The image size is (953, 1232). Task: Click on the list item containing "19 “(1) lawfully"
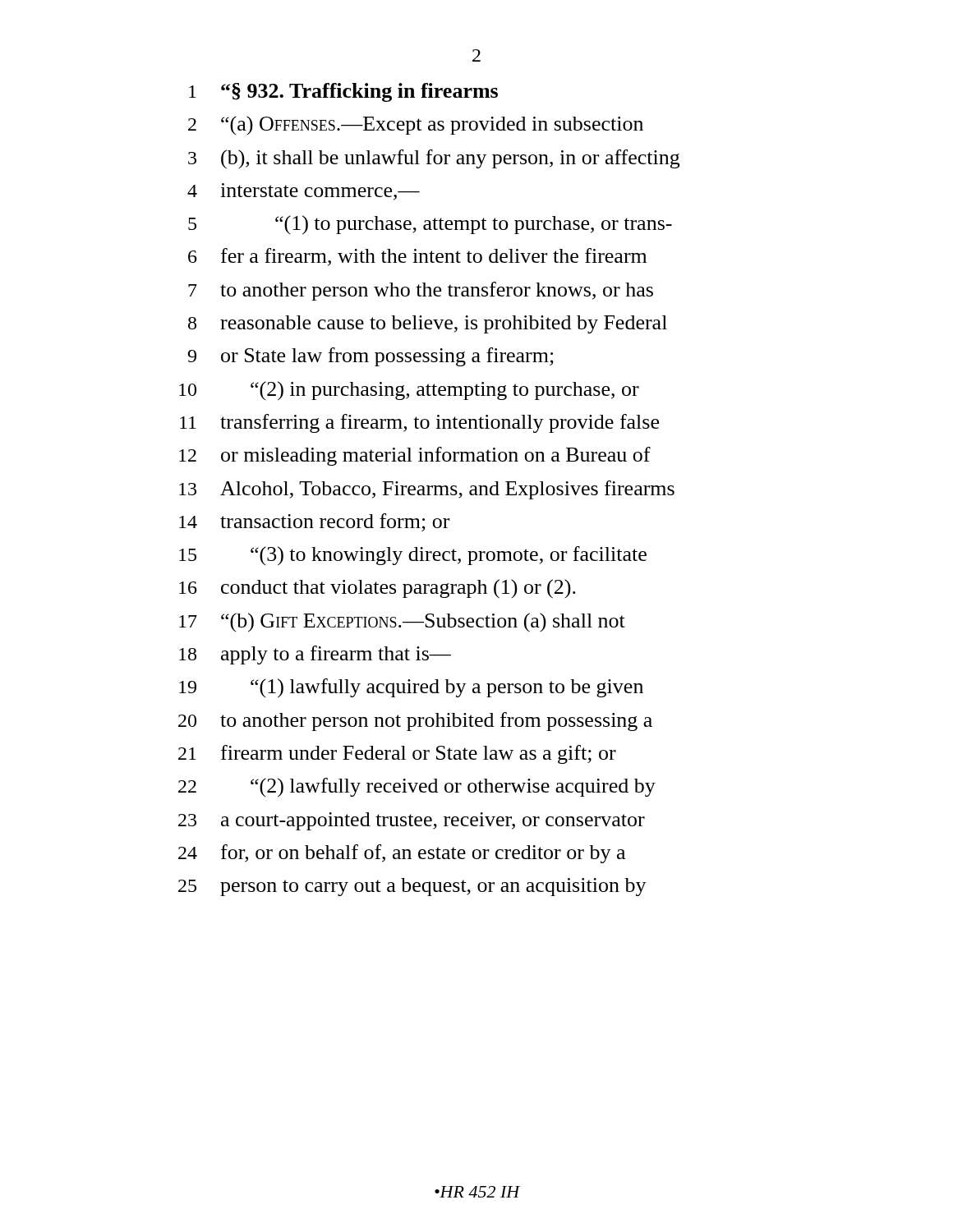497,720
